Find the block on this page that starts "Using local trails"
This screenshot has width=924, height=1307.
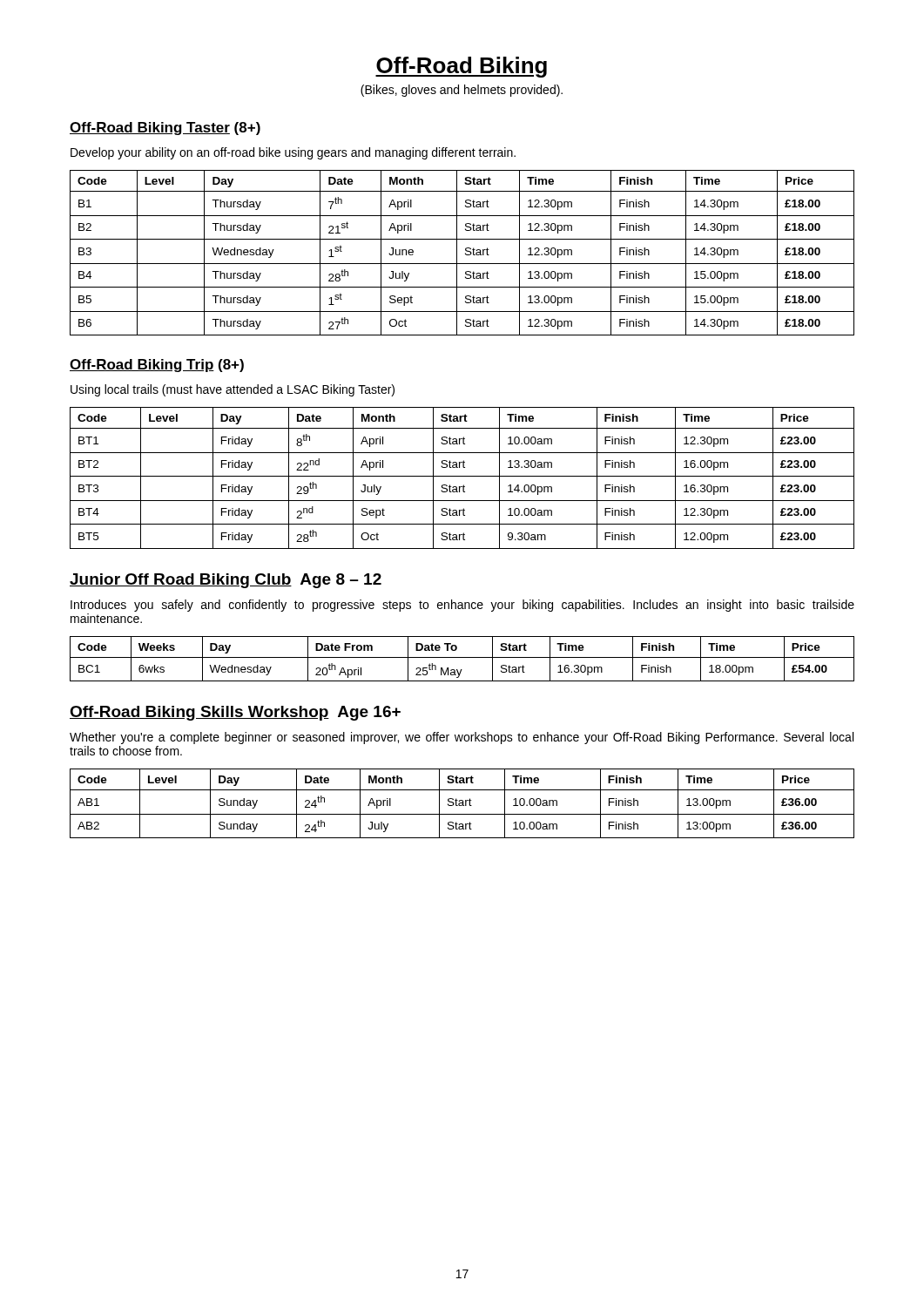pos(233,389)
